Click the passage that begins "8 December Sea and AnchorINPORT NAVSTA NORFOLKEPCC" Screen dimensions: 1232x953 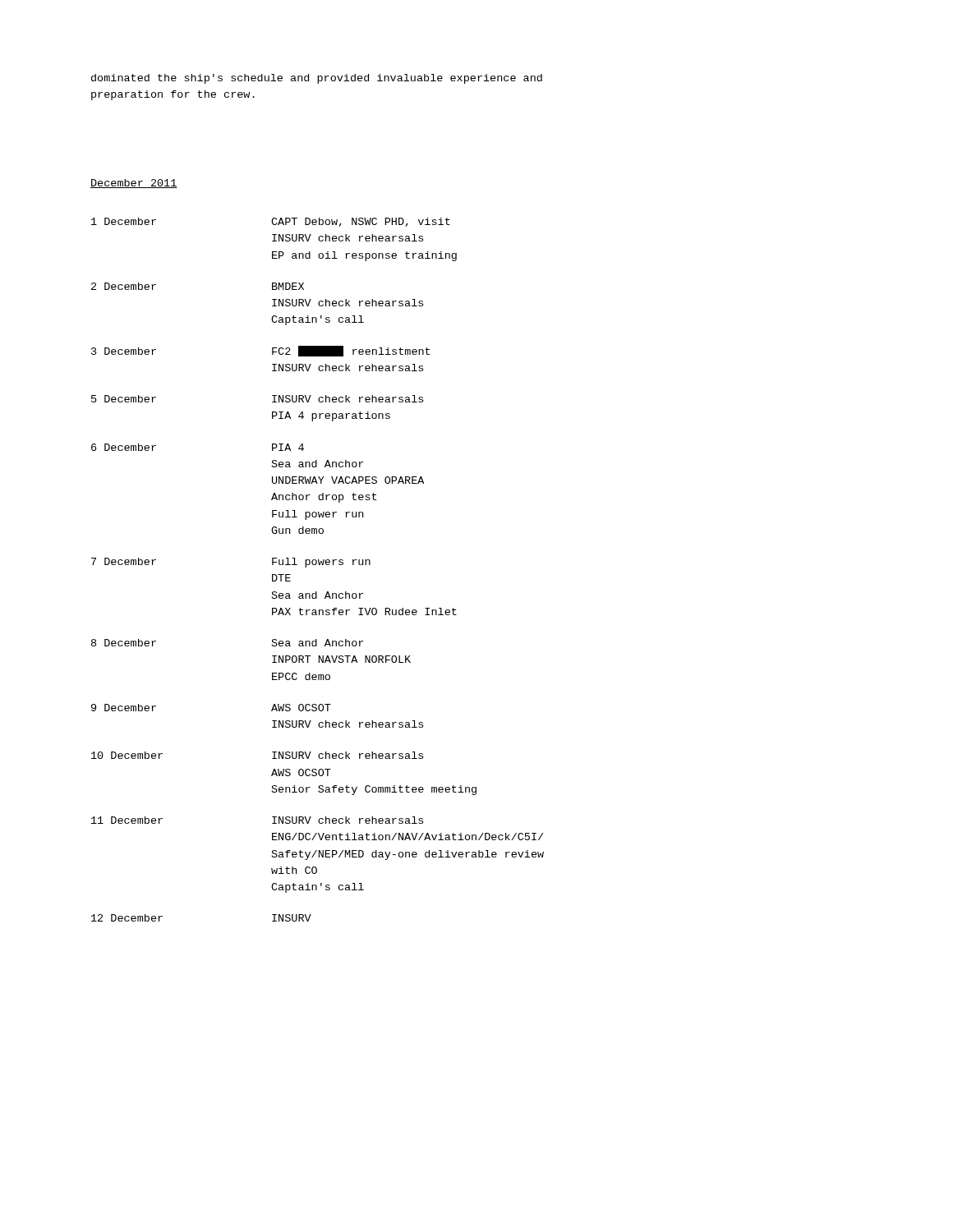point(127,644)
